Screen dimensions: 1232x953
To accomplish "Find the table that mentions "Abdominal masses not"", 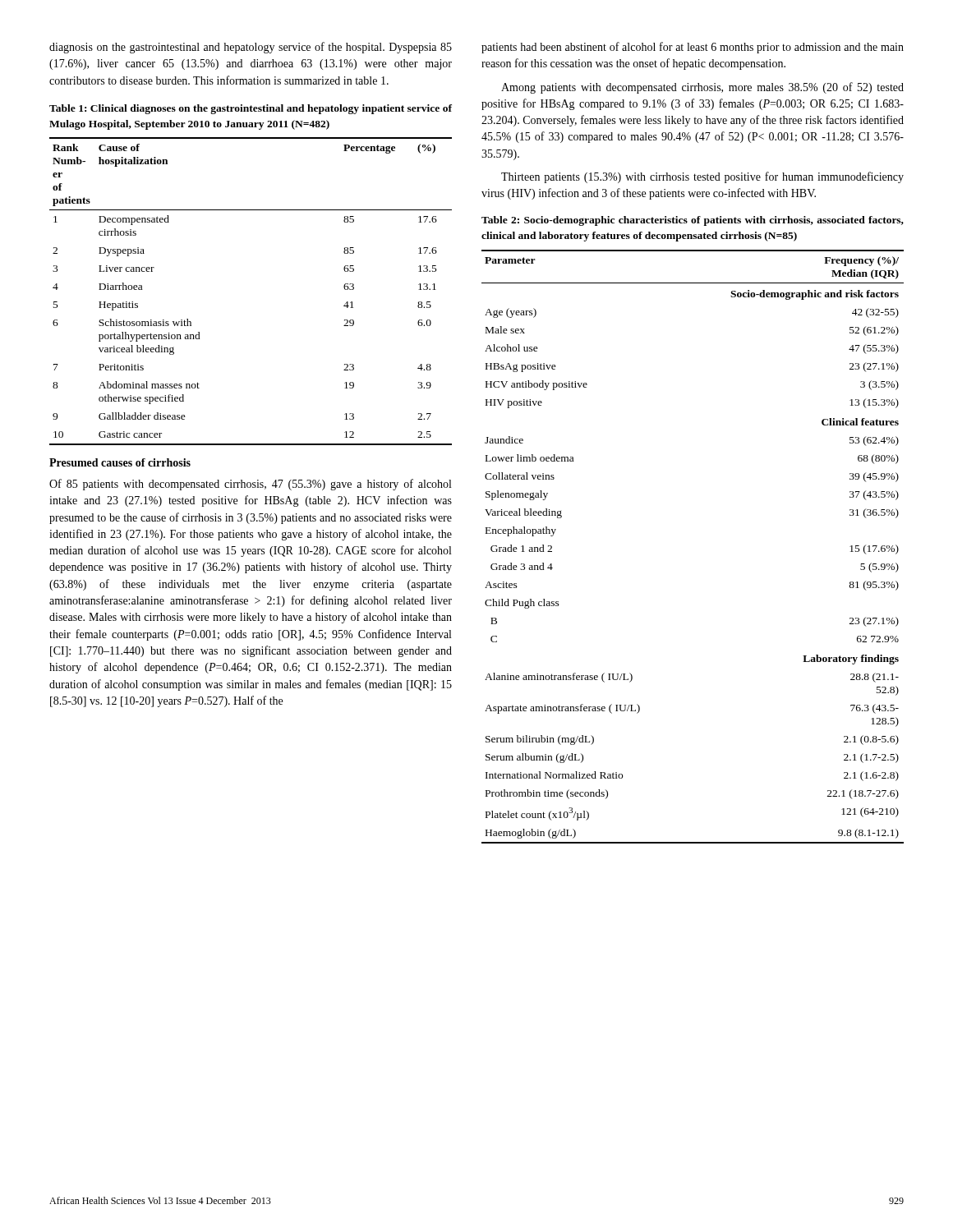I will [251, 291].
